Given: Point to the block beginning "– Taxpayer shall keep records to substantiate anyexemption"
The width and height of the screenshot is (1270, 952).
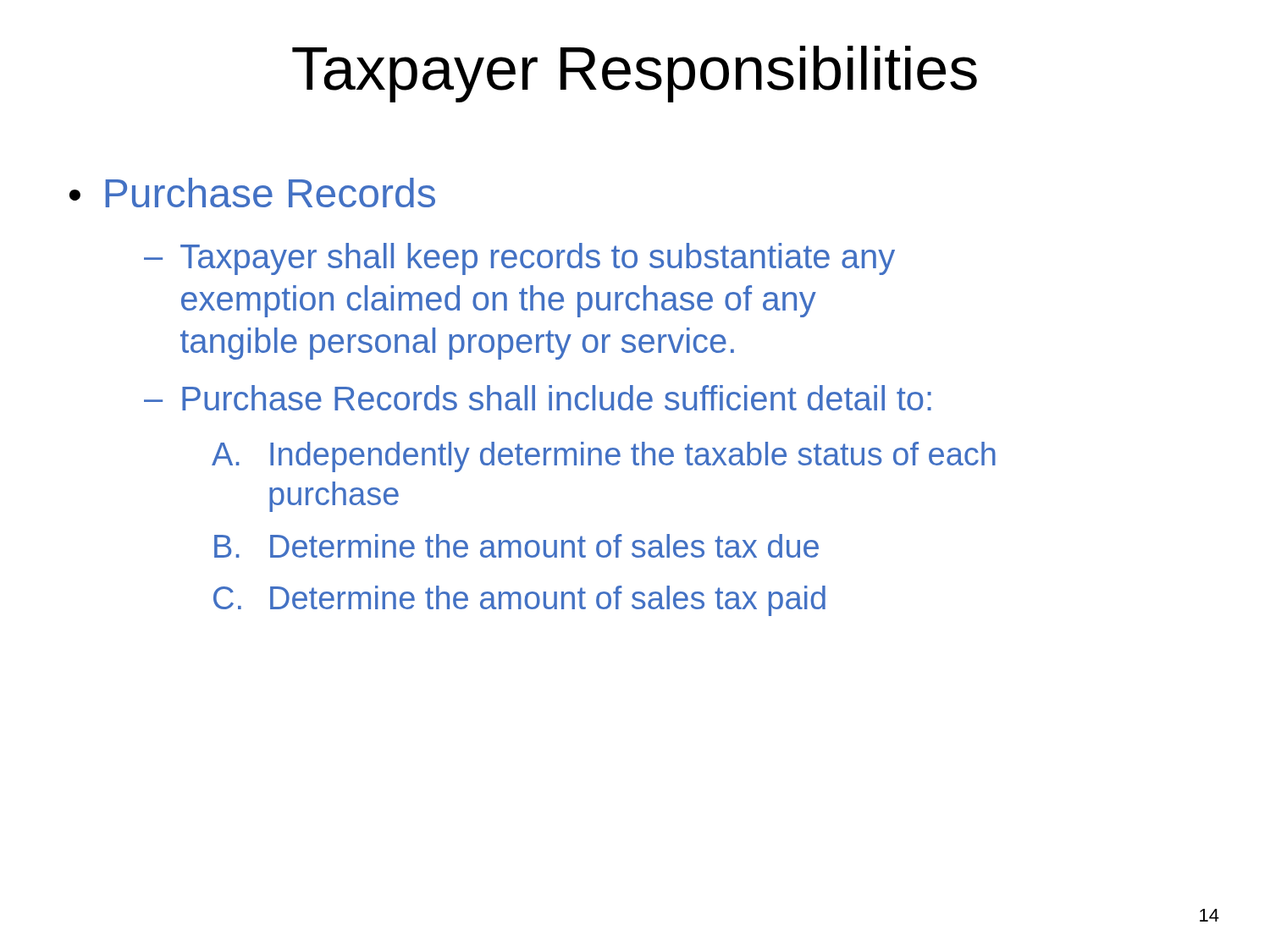Looking at the screenshot, I should 519,298.
